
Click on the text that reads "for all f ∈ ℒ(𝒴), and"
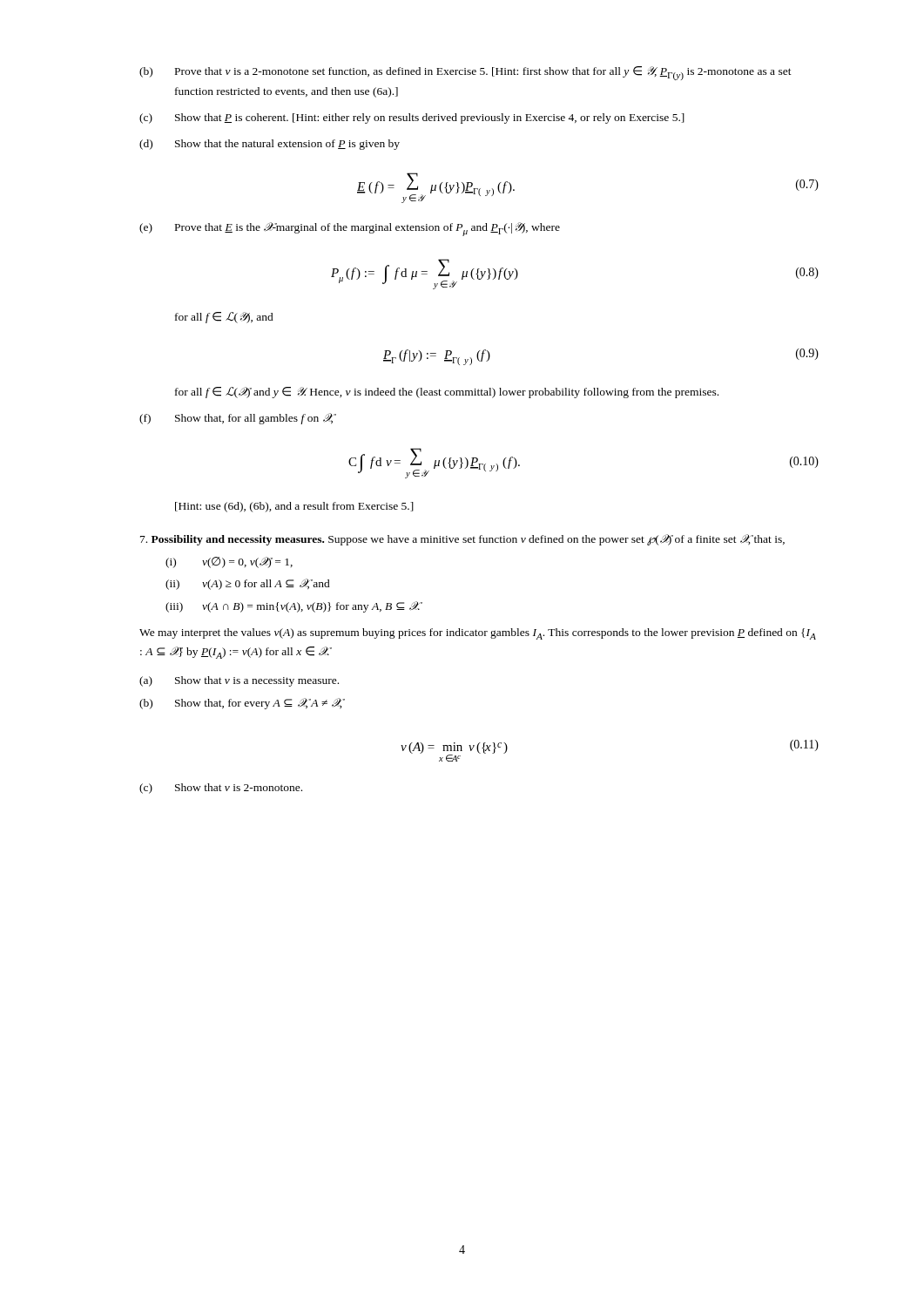pyautogui.click(x=224, y=317)
